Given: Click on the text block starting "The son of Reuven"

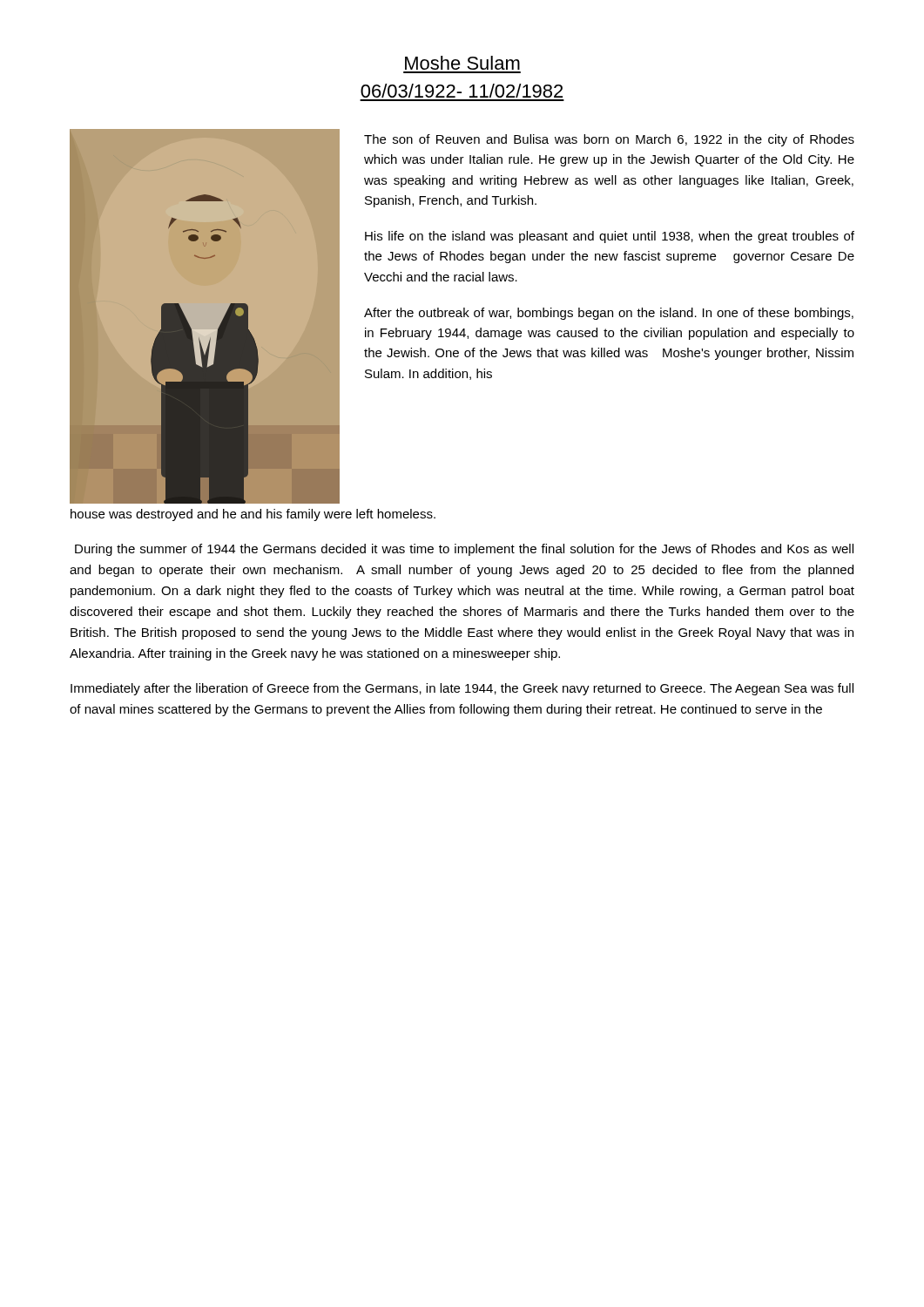Looking at the screenshot, I should pos(609,170).
